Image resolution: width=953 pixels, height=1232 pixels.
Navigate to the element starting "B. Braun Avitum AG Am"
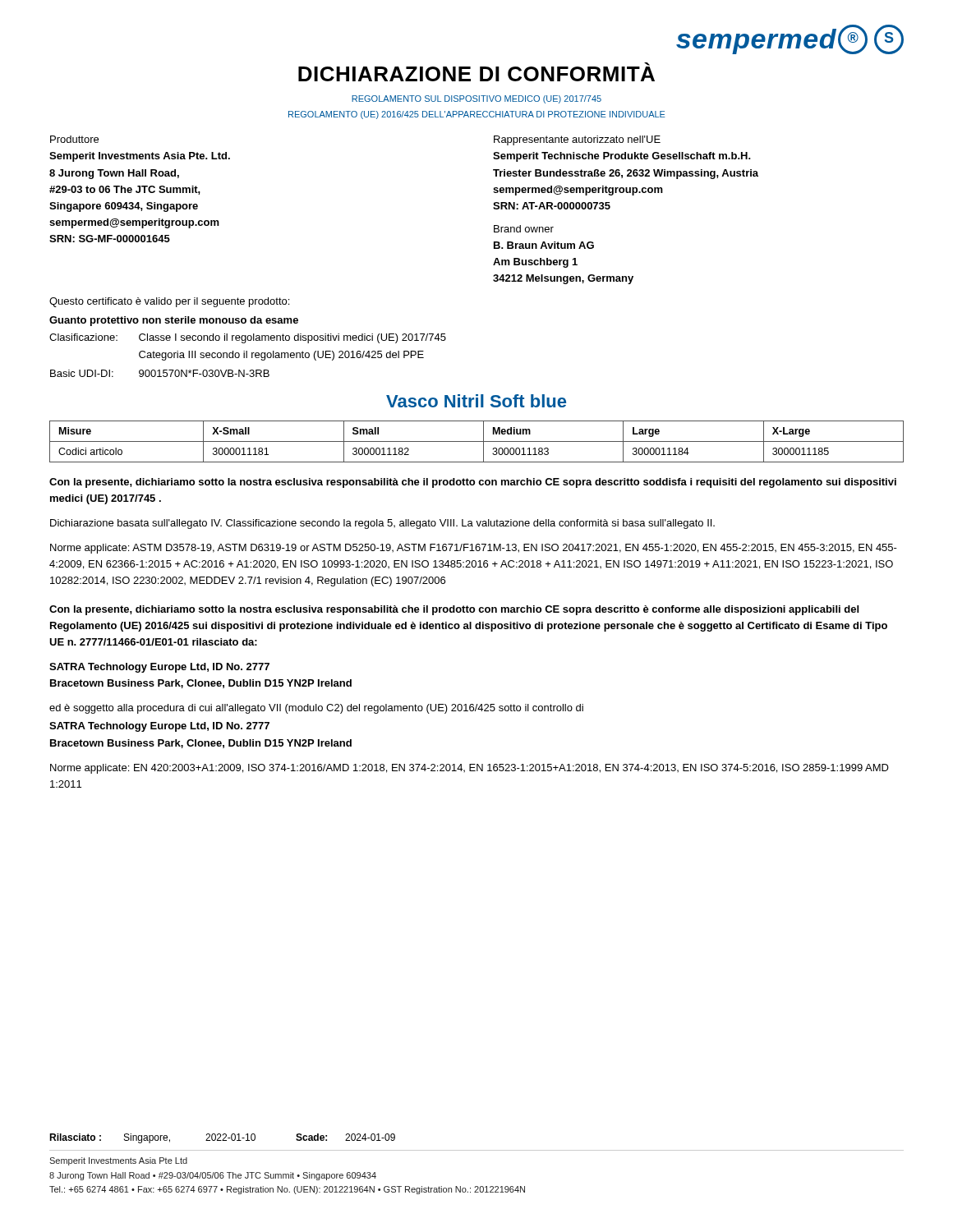[563, 262]
